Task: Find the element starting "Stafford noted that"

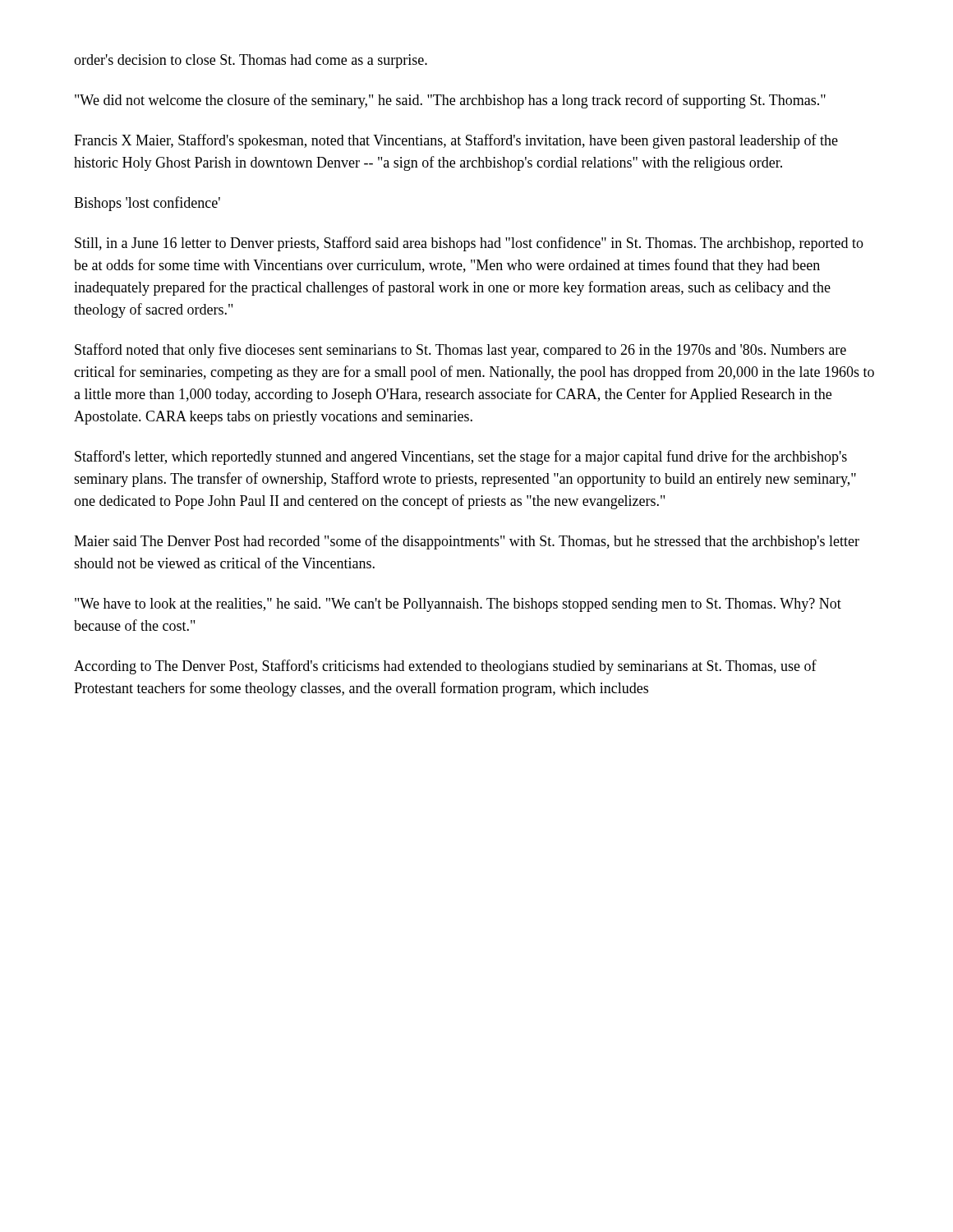Action: (x=474, y=383)
